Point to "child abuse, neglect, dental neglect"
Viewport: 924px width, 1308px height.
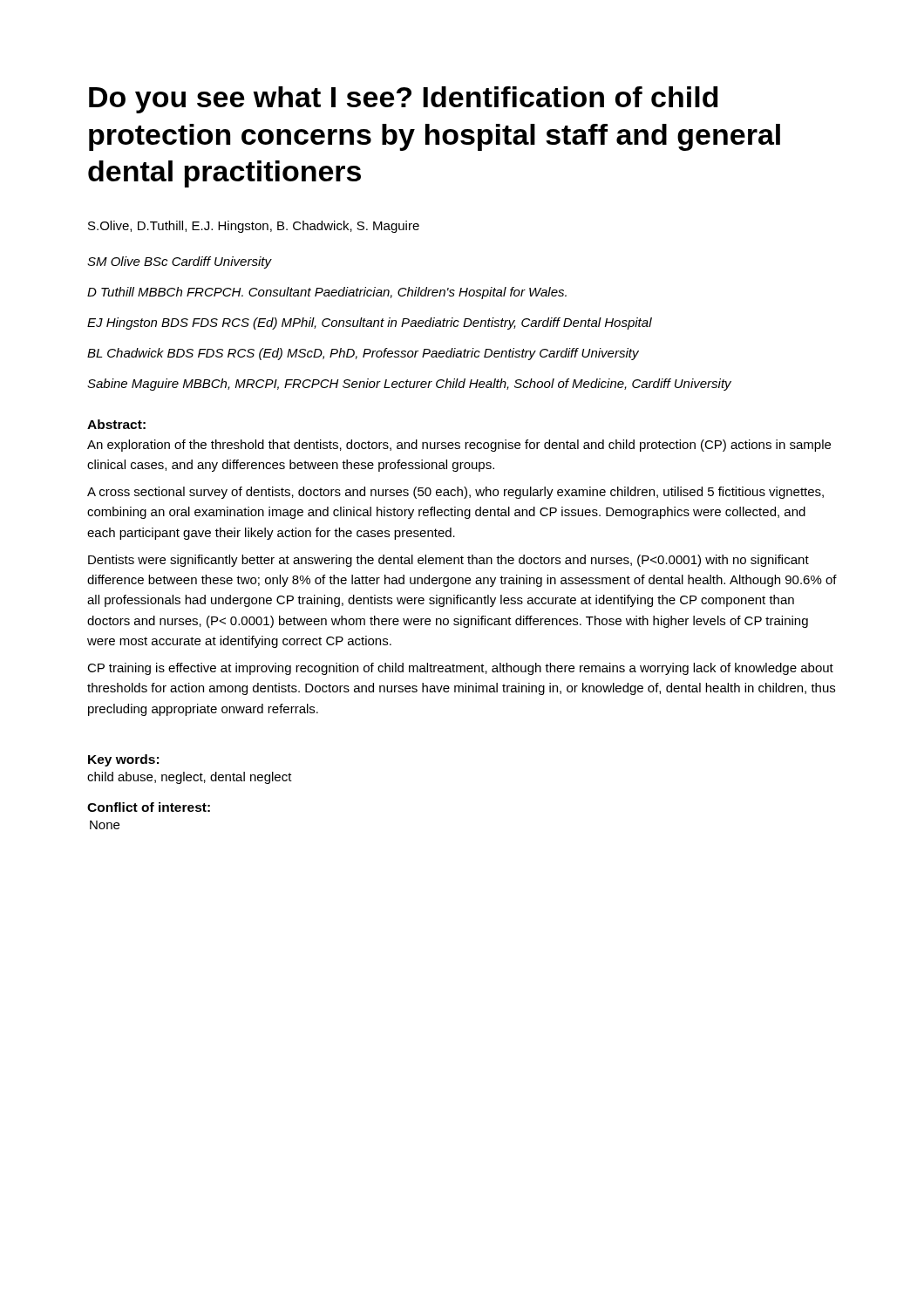[189, 776]
